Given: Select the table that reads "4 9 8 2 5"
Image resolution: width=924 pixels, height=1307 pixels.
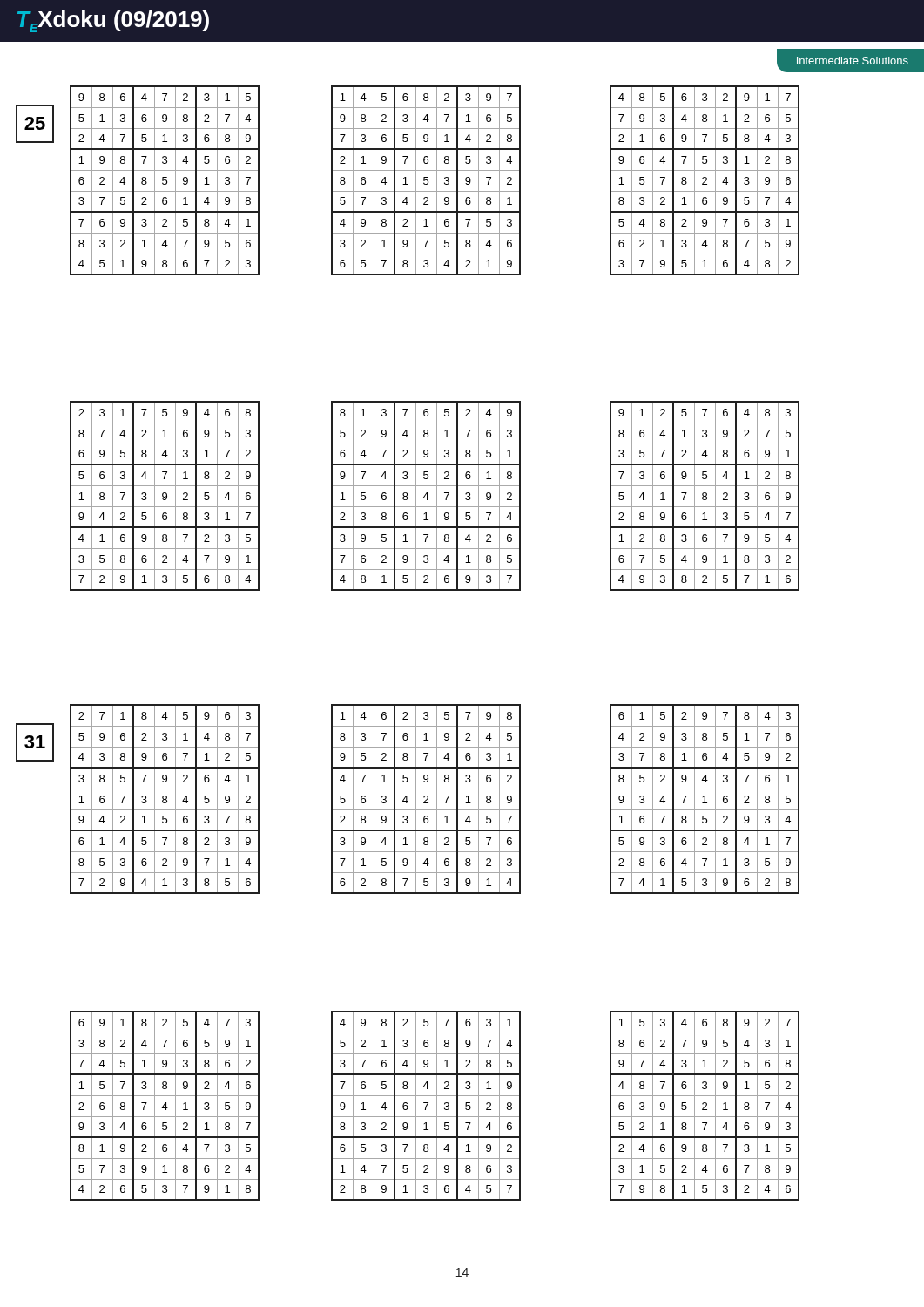Looking at the screenshot, I should click(426, 1106).
